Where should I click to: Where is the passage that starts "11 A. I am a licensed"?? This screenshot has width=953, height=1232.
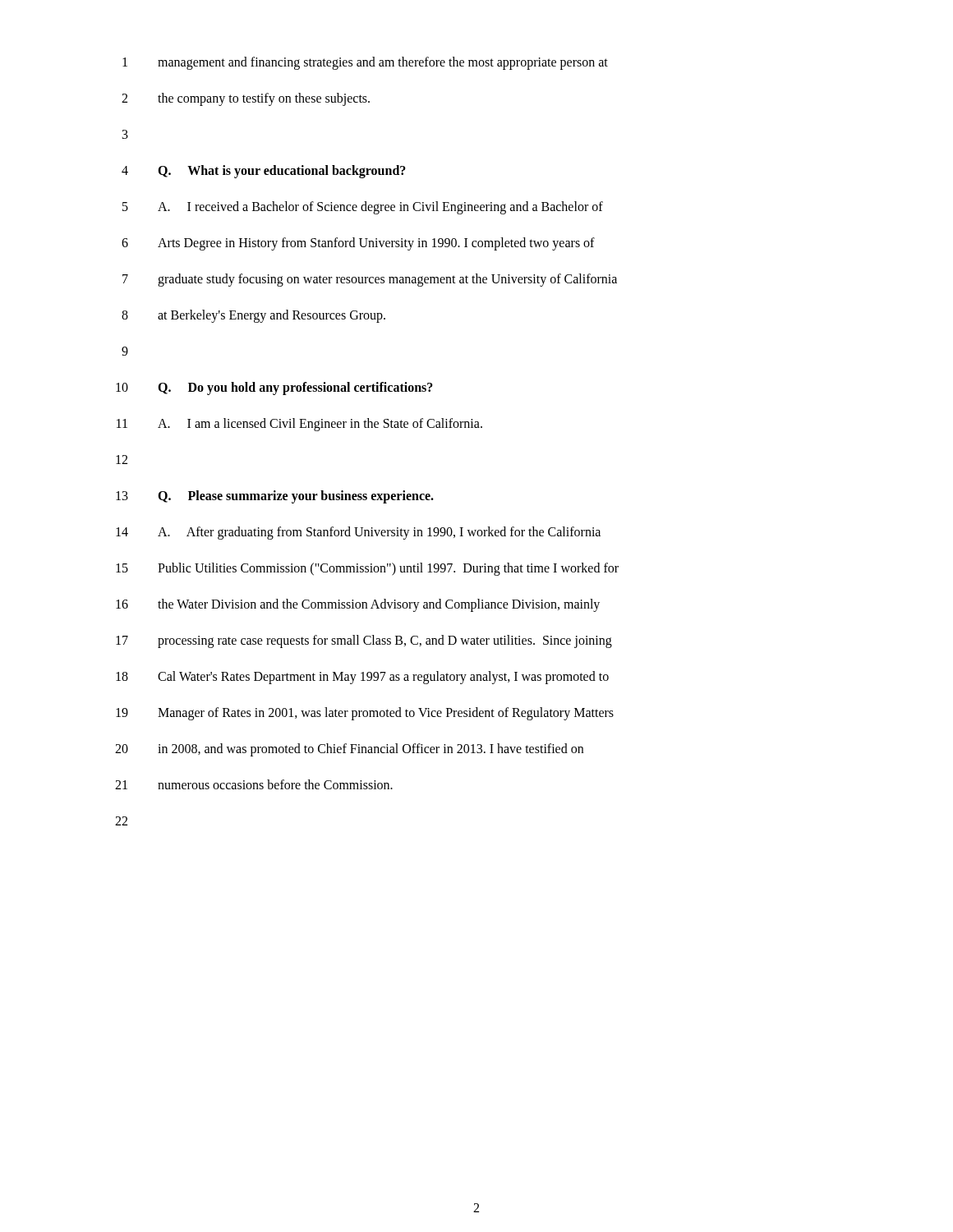pyautogui.click(x=476, y=424)
